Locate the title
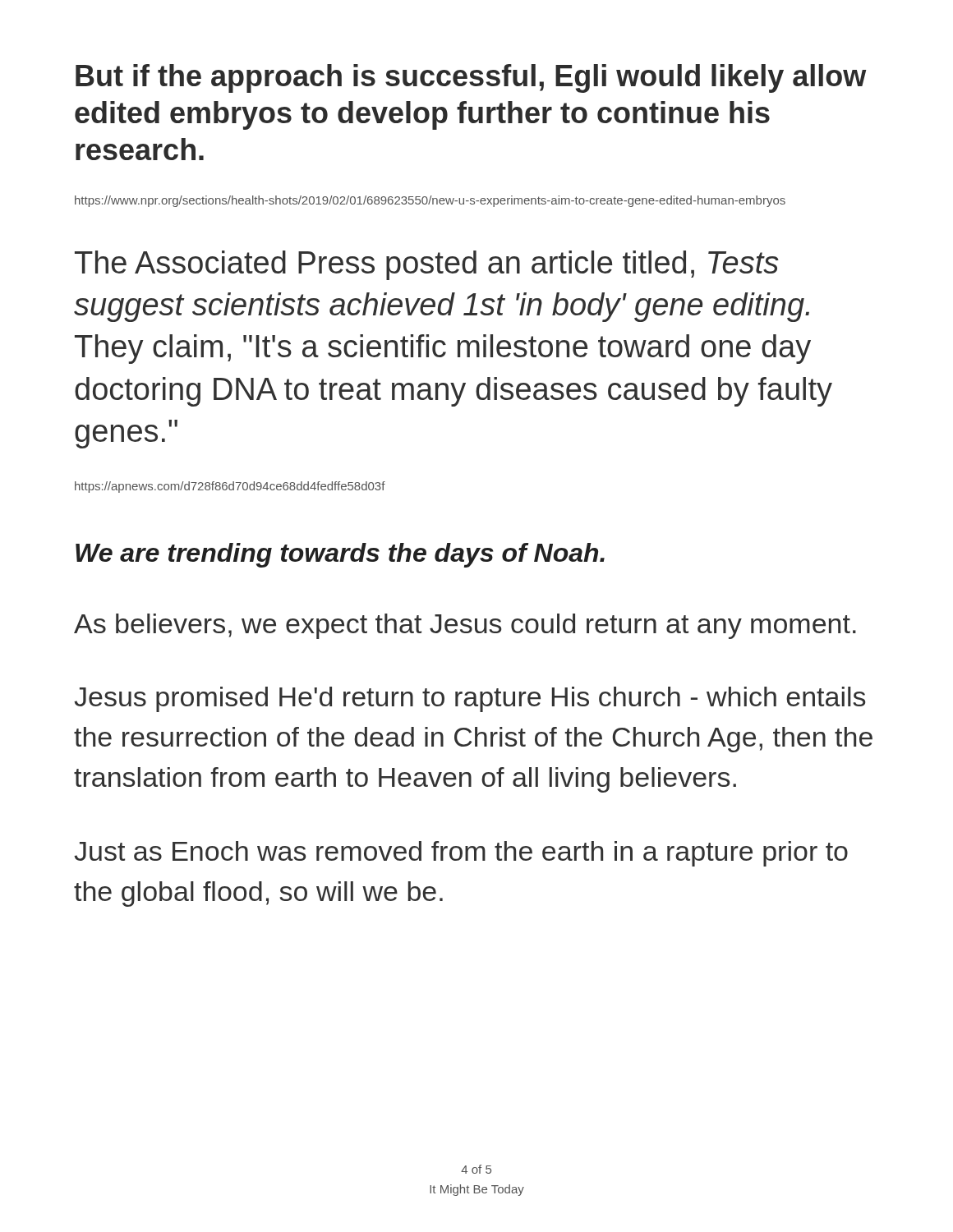This screenshot has width=953, height=1232. [470, 113]
